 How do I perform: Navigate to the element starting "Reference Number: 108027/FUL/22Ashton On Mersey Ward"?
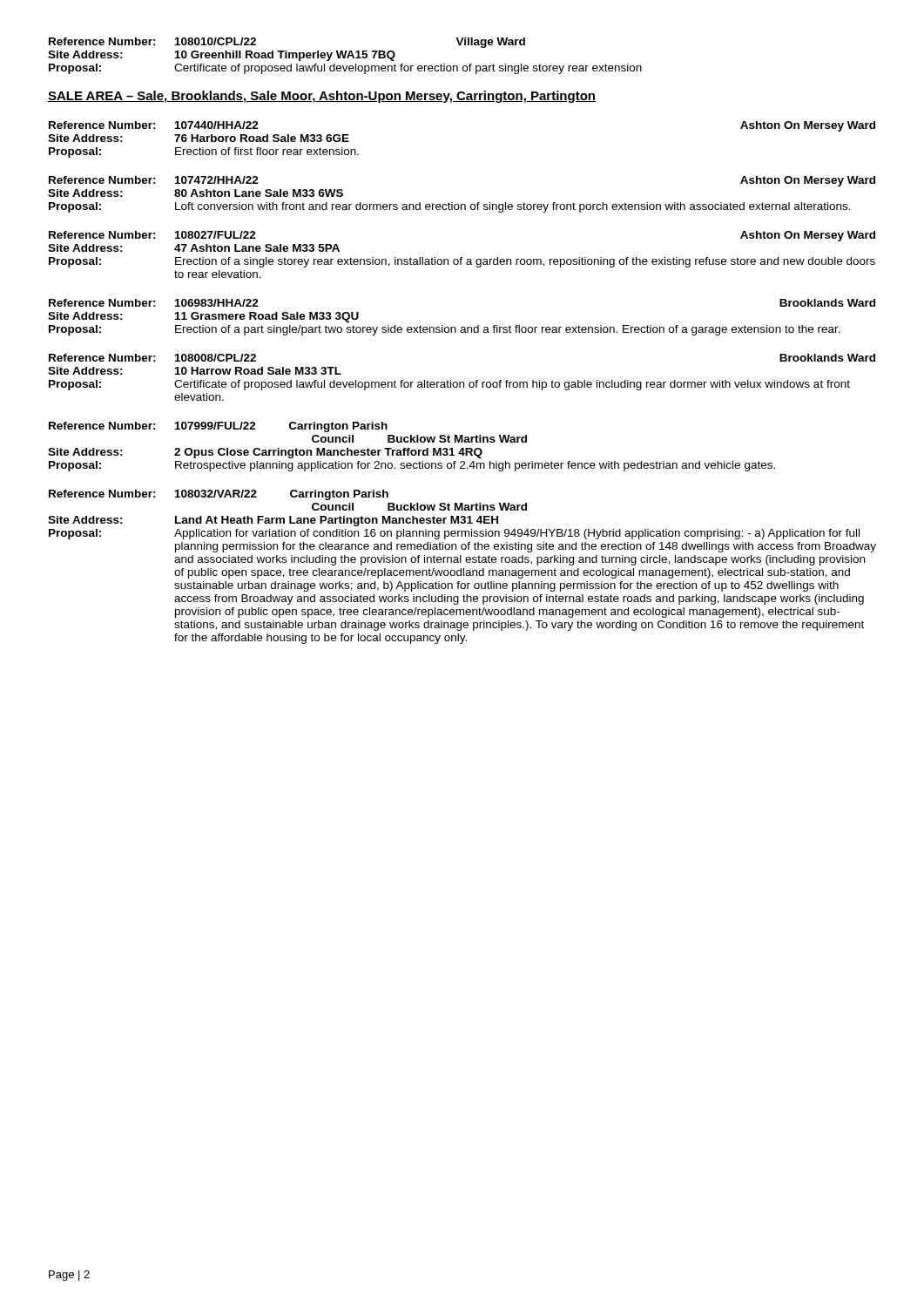(x=462, y=254)
